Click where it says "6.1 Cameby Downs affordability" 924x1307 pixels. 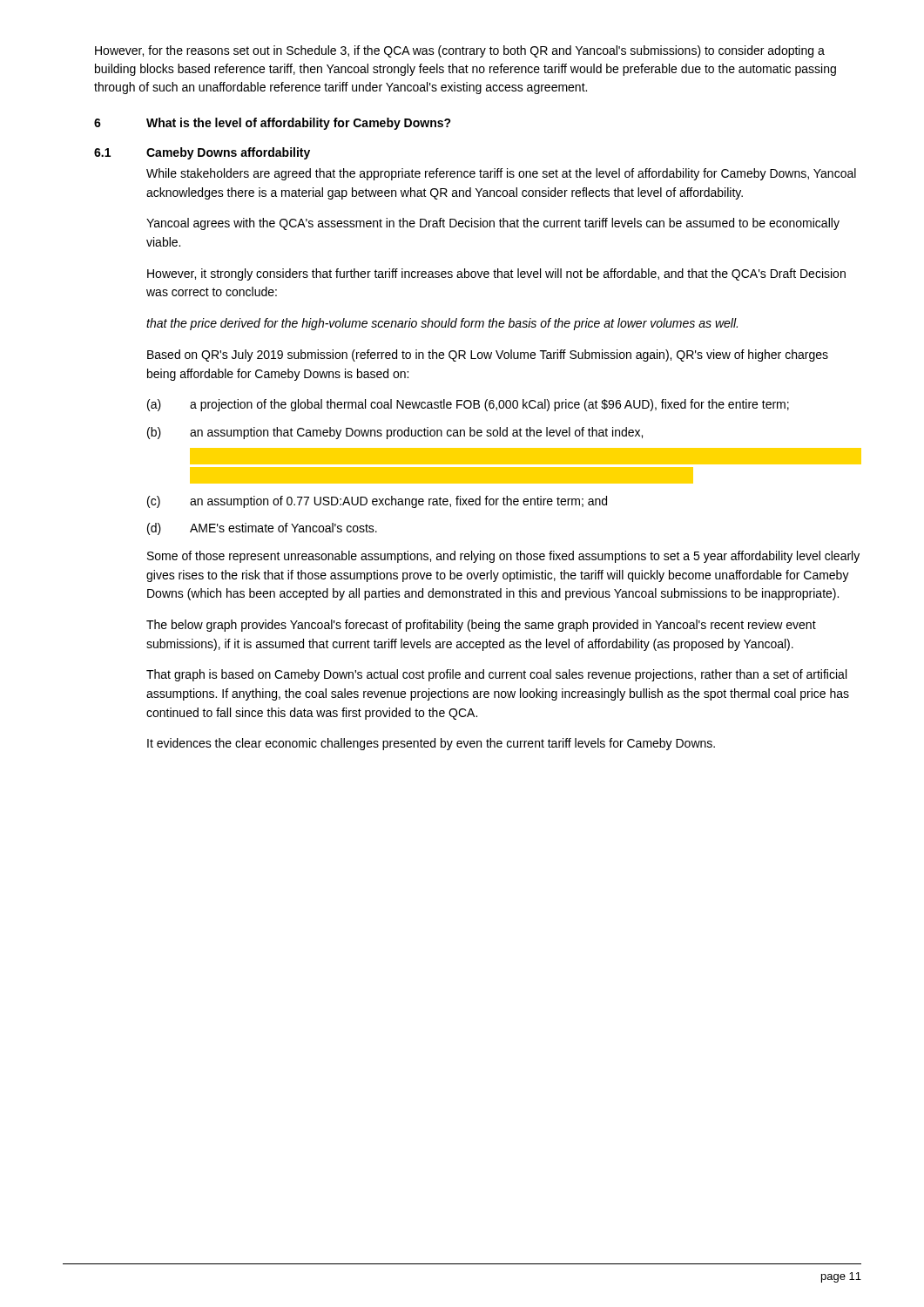pos(202,152)
